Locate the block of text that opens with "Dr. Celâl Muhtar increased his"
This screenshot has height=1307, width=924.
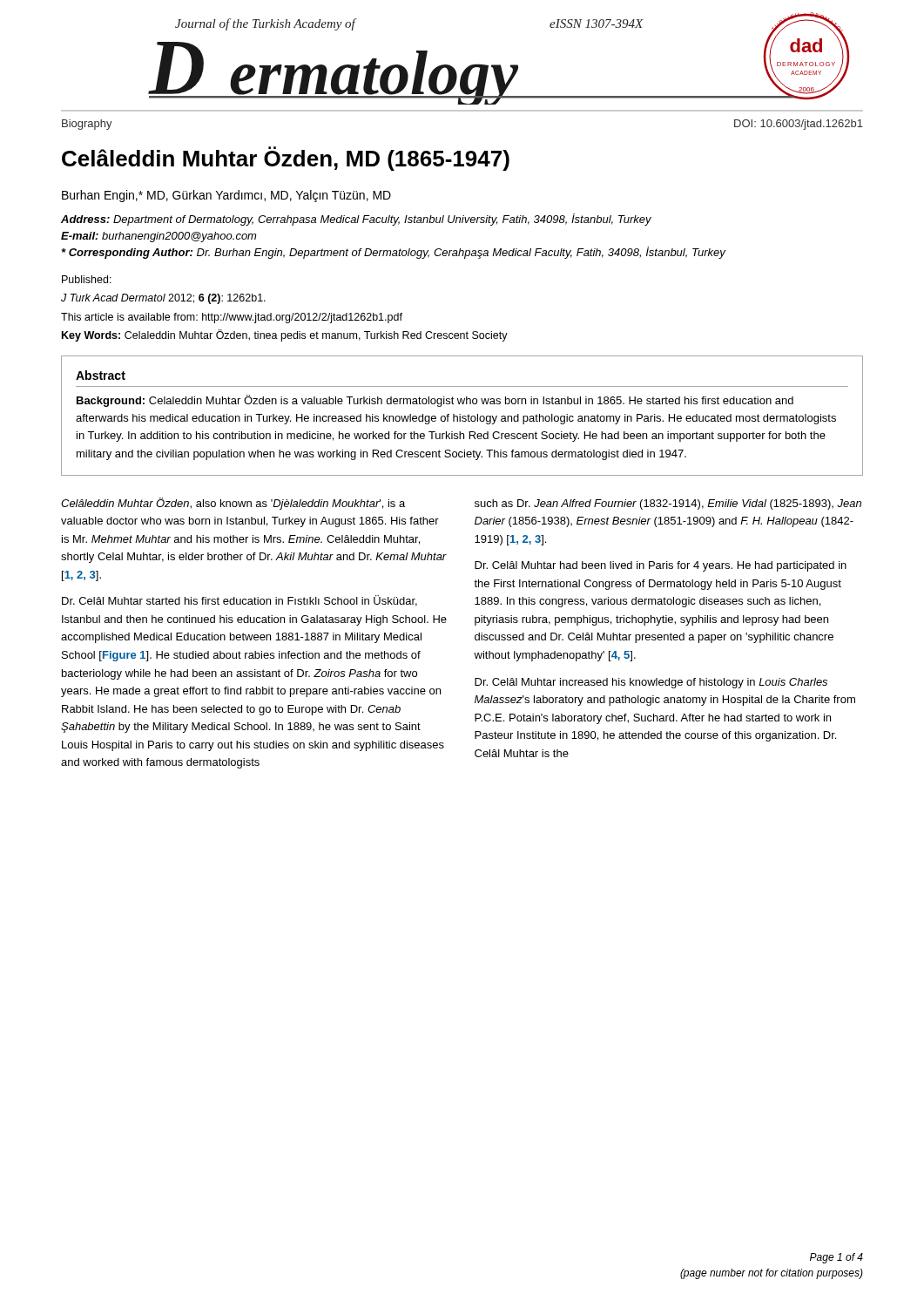(665, 717)
